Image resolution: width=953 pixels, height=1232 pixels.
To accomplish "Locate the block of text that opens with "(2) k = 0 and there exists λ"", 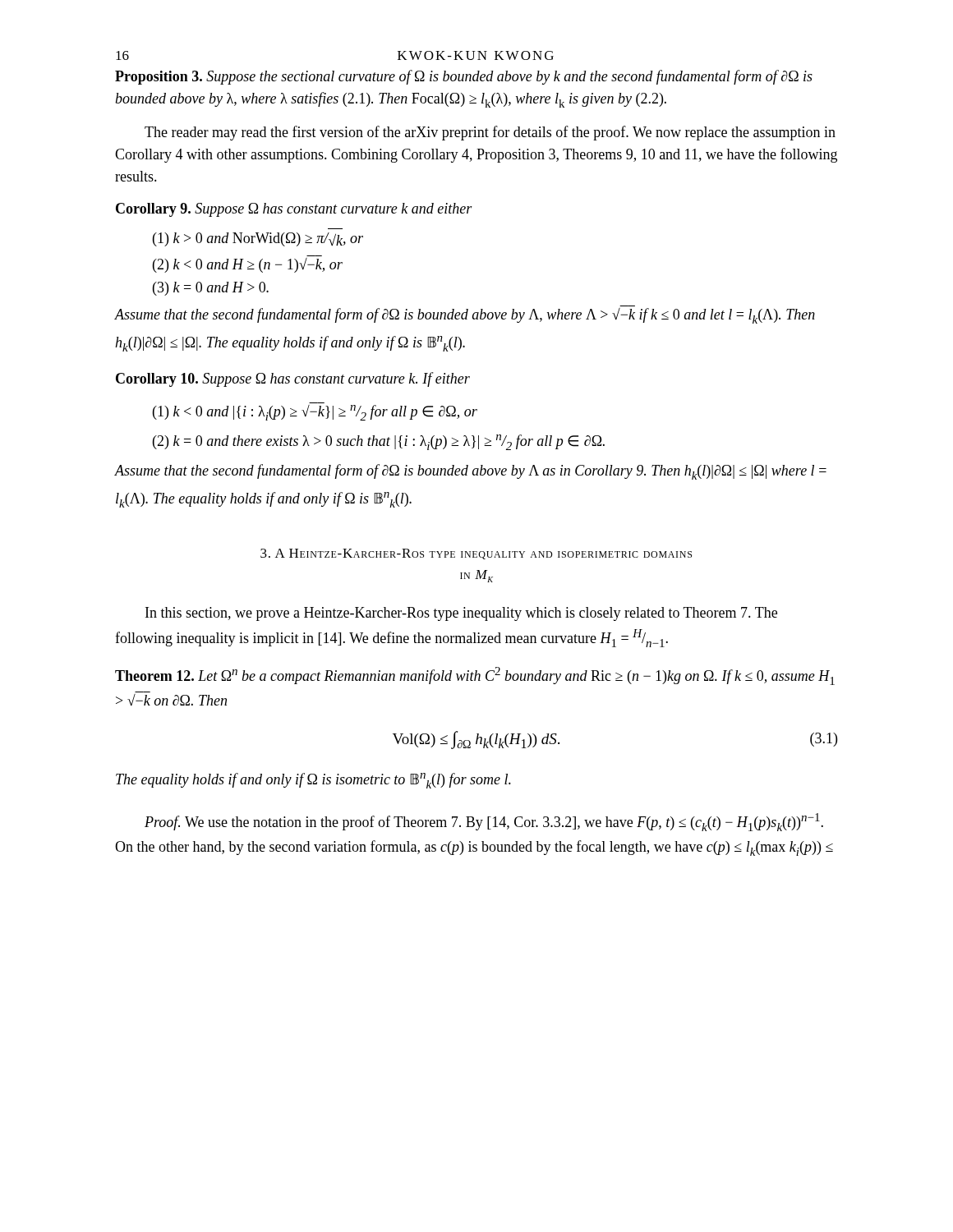I will (x=379, y=441).
